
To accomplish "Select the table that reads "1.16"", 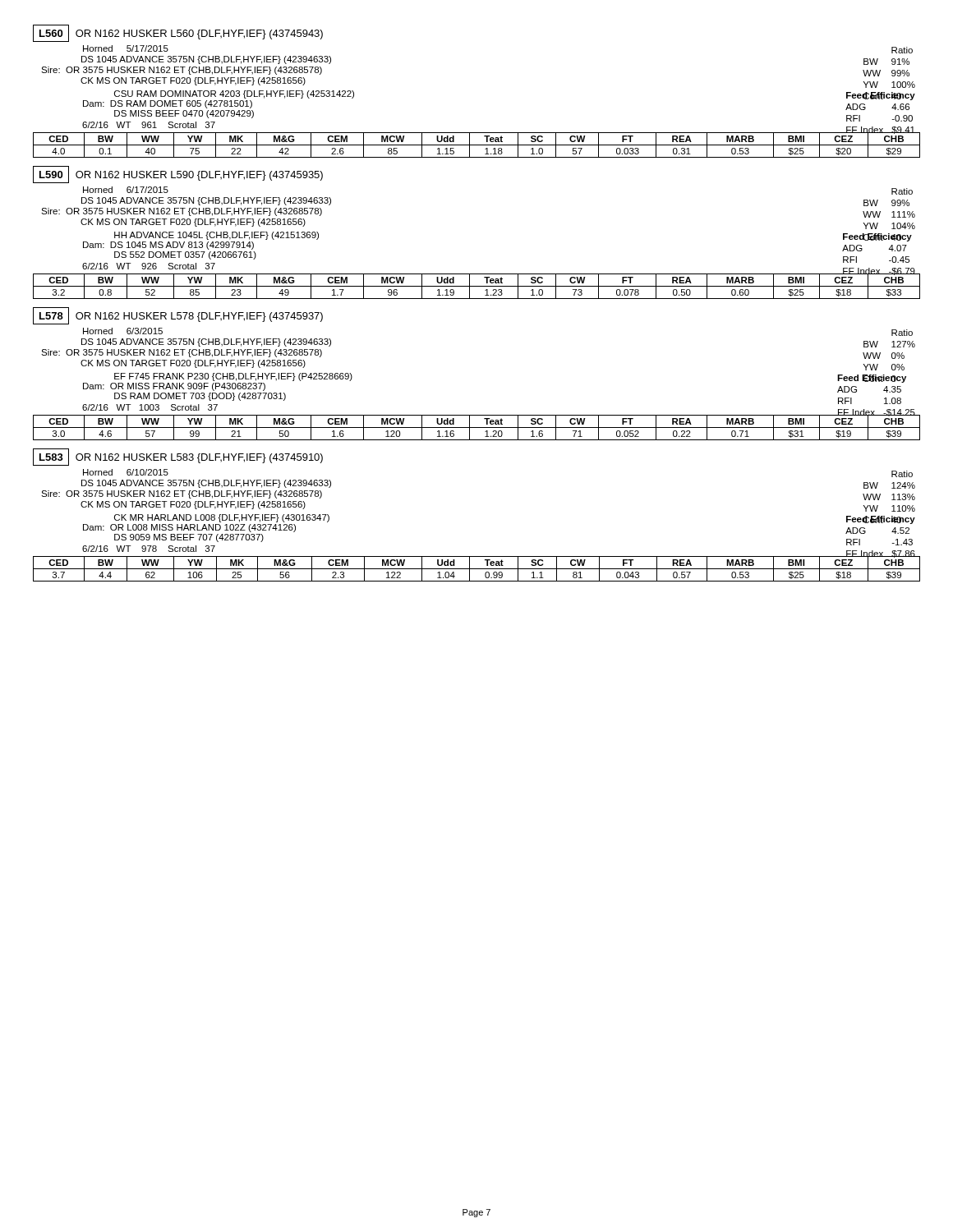I will [476, 428].
